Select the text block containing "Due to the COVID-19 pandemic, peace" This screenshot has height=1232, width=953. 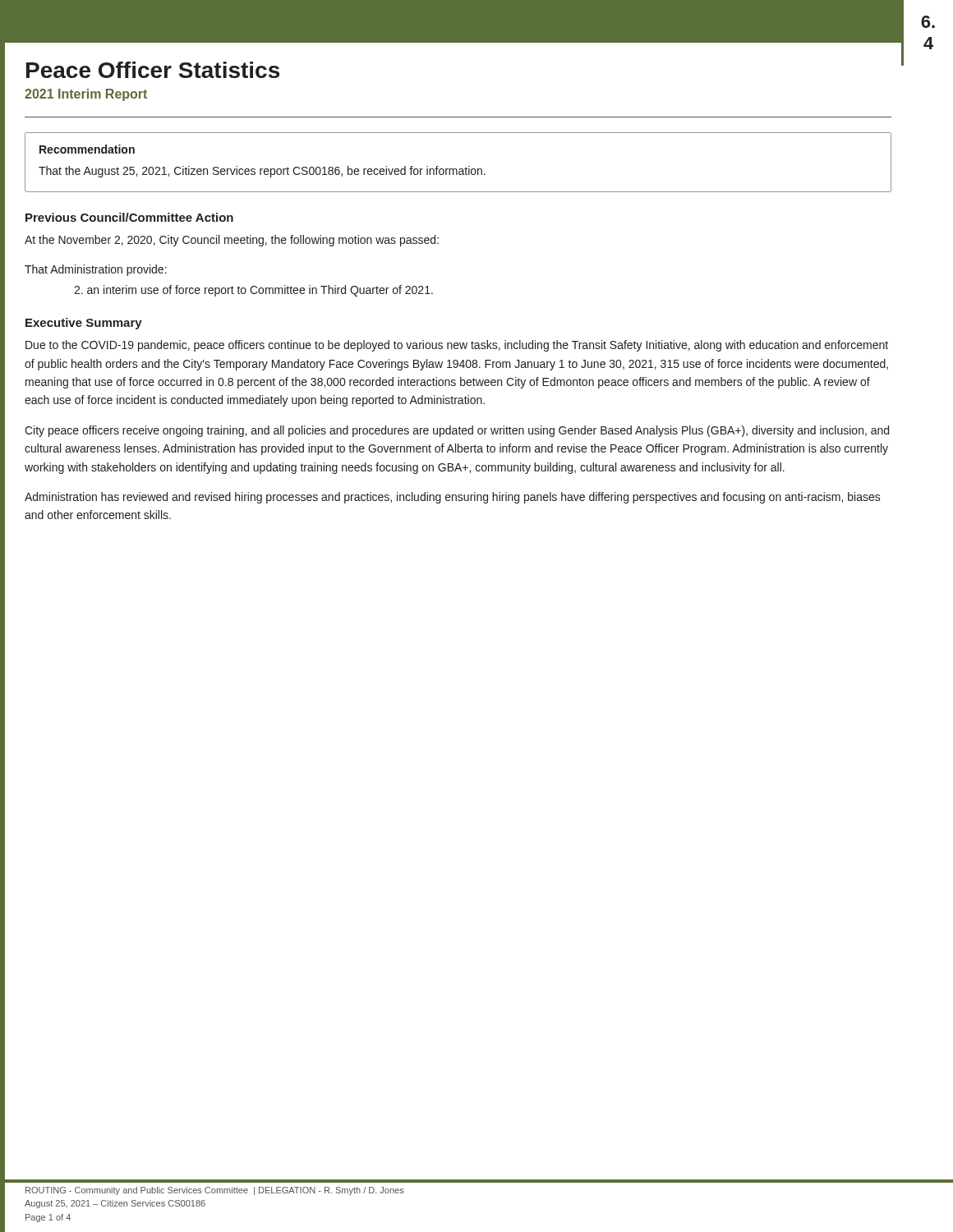point(457,373)
